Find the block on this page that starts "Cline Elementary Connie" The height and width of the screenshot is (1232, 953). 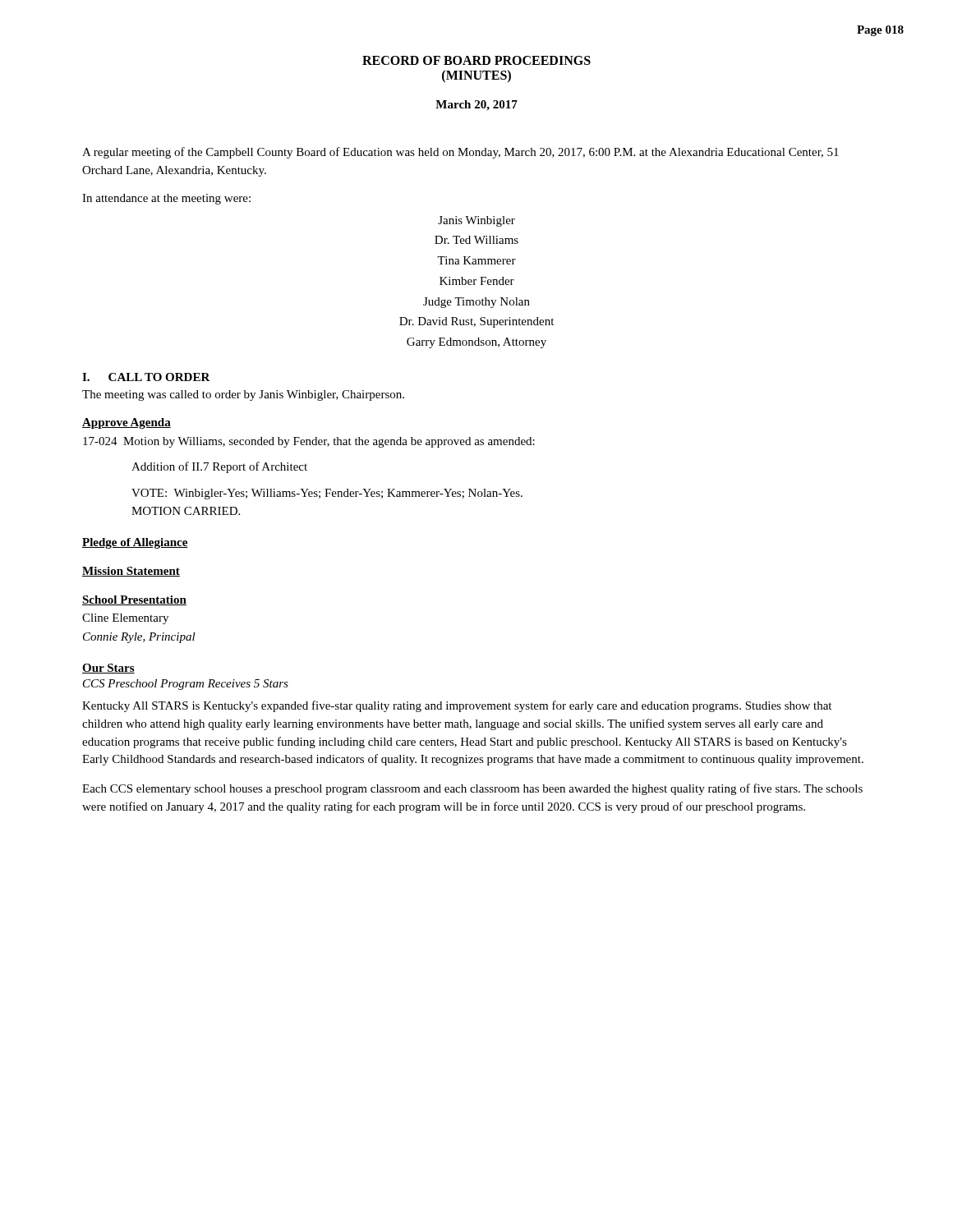pos(139,627)
